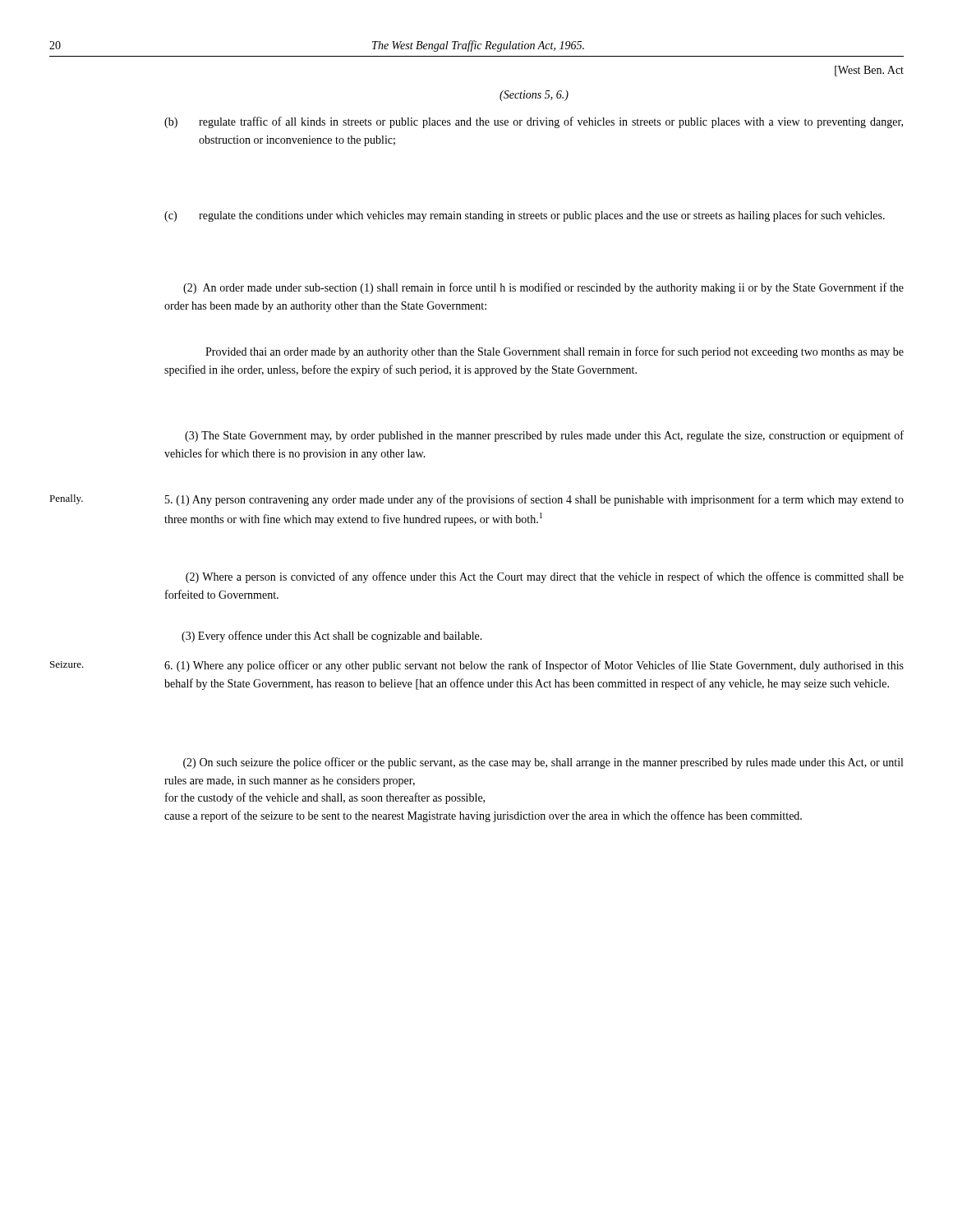Image resolution: width=953 pixels, height=1232 pixels.
Task: Find the text block that says "(2) An order made under sub-section (1) shall"
Action: tap(534, 297)
